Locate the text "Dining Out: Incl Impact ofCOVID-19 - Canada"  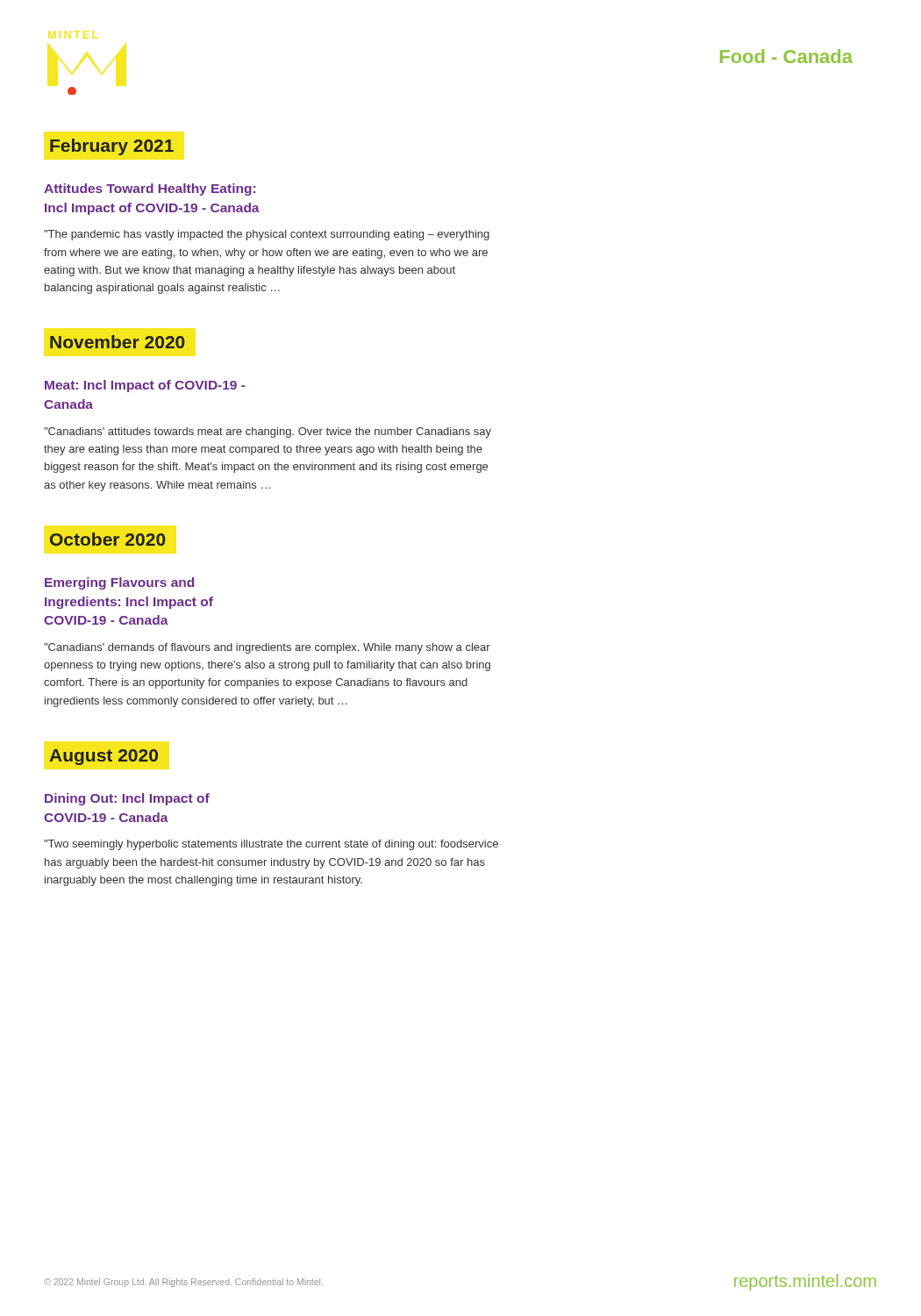pyautogui.click(x=127, y=807)
